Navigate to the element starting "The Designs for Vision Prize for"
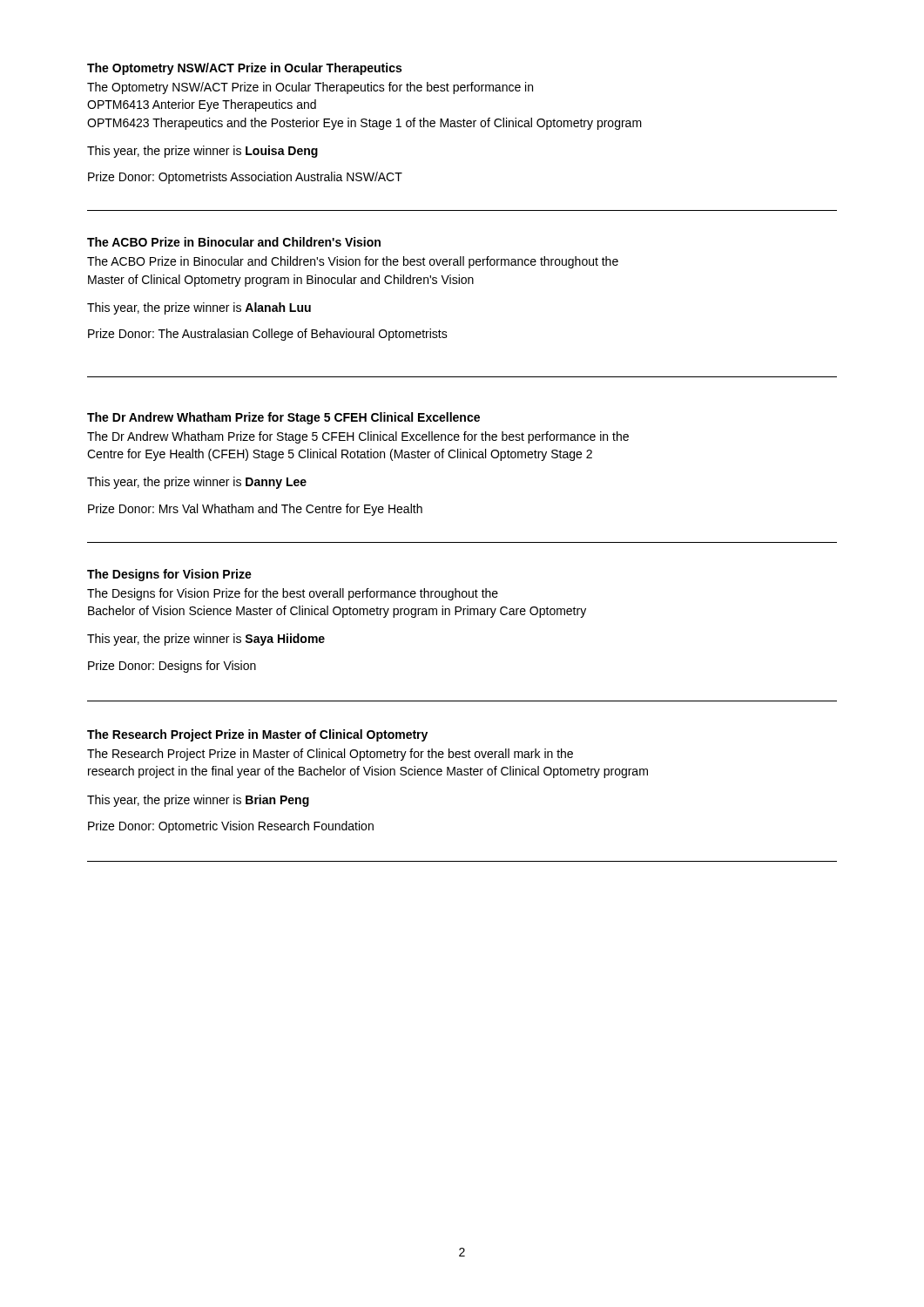Screen dimensions: 1307x924 tap(337, 602)
